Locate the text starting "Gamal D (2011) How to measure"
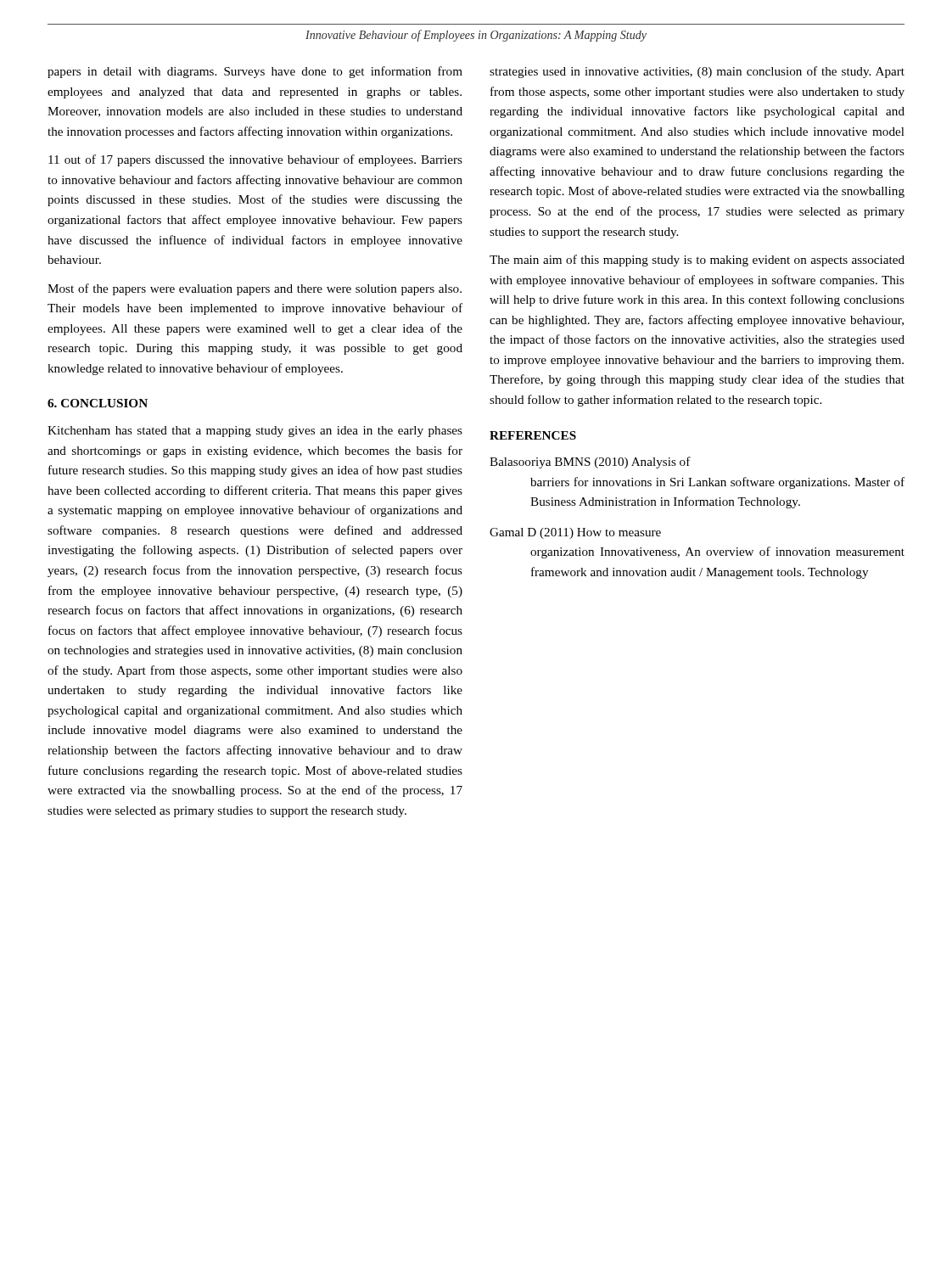The image size is (952, 1273). (x=697, y=553)
